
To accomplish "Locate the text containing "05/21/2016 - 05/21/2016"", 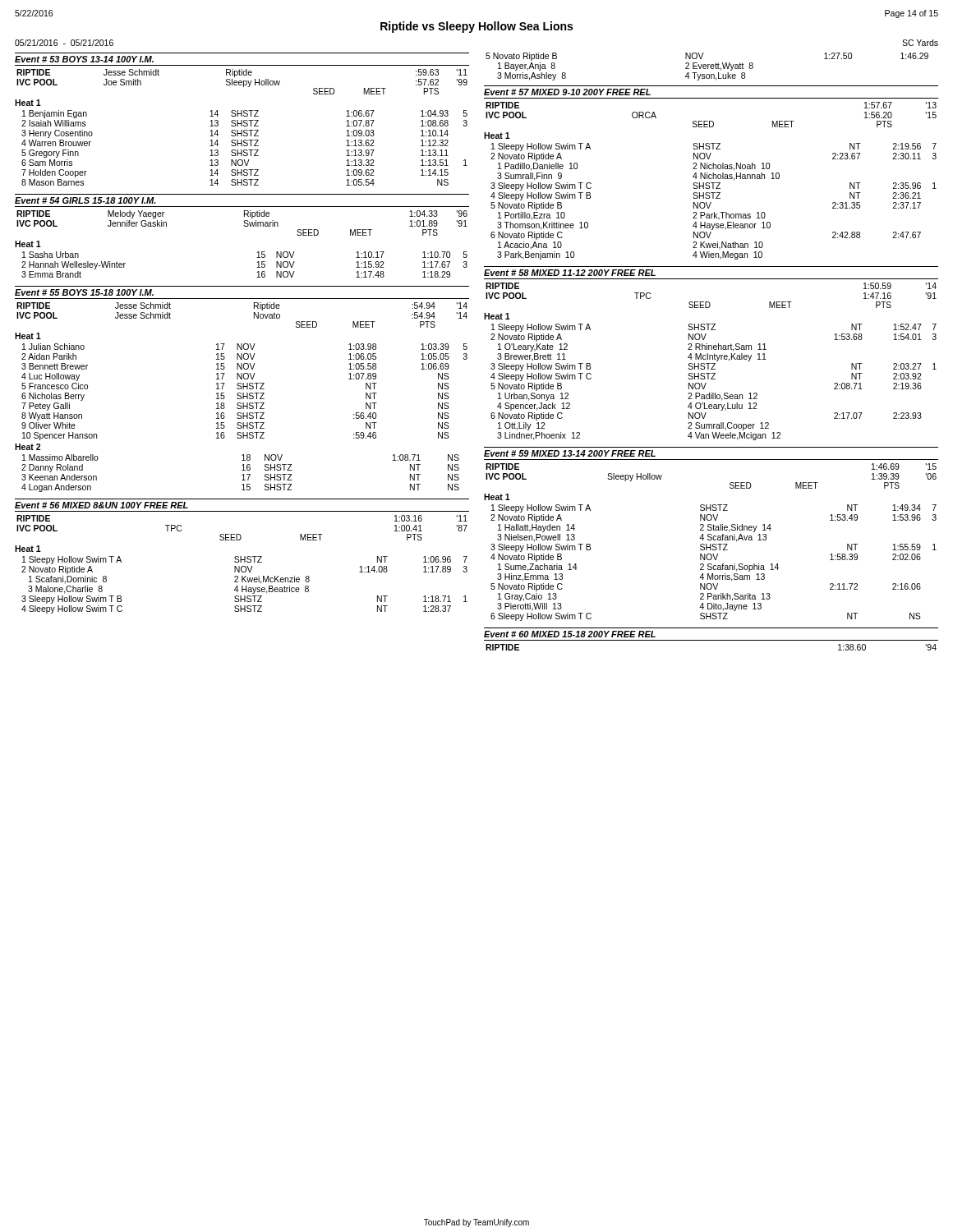I will click(64, 43).
